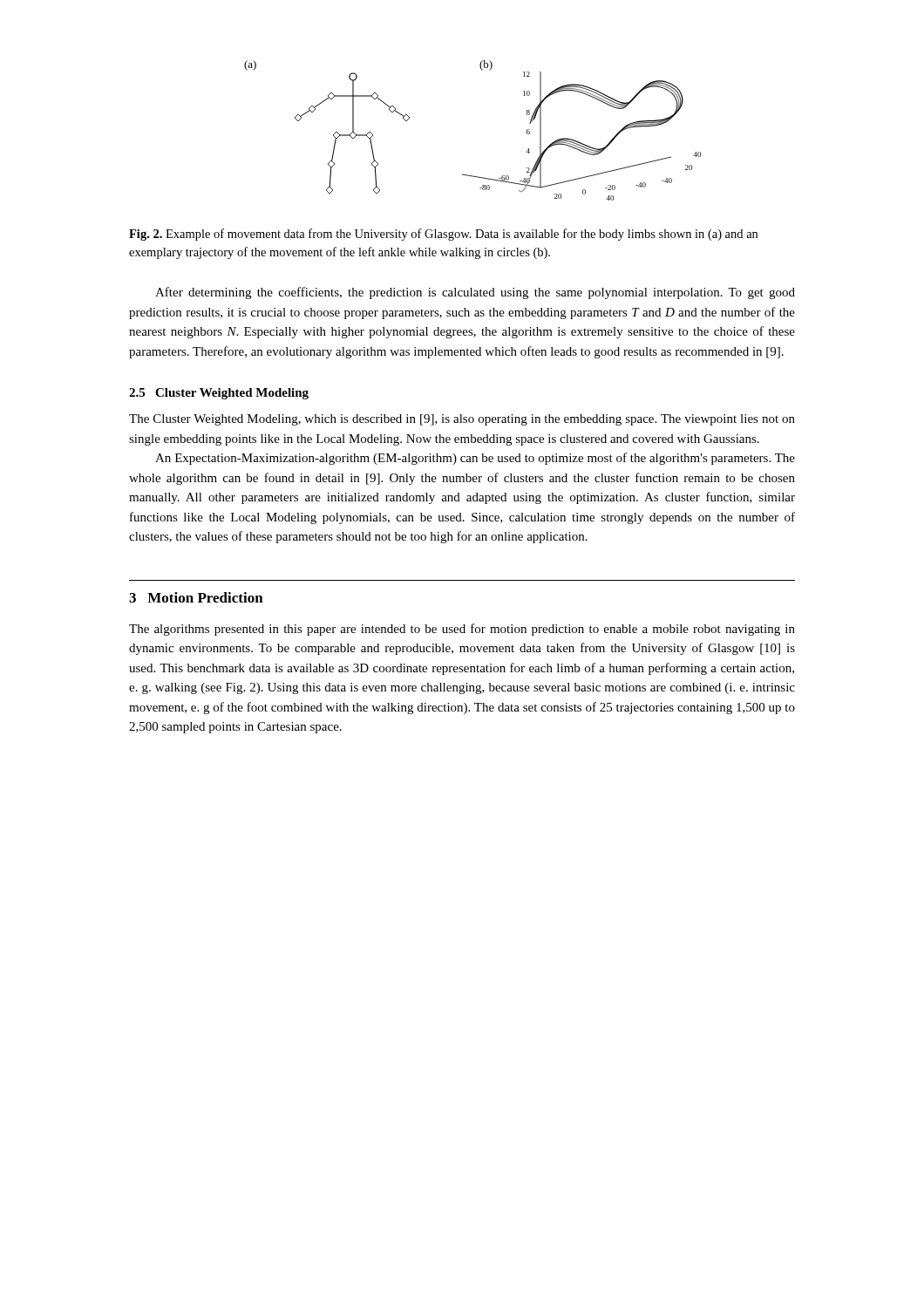Find the illustration

[462, 135]
